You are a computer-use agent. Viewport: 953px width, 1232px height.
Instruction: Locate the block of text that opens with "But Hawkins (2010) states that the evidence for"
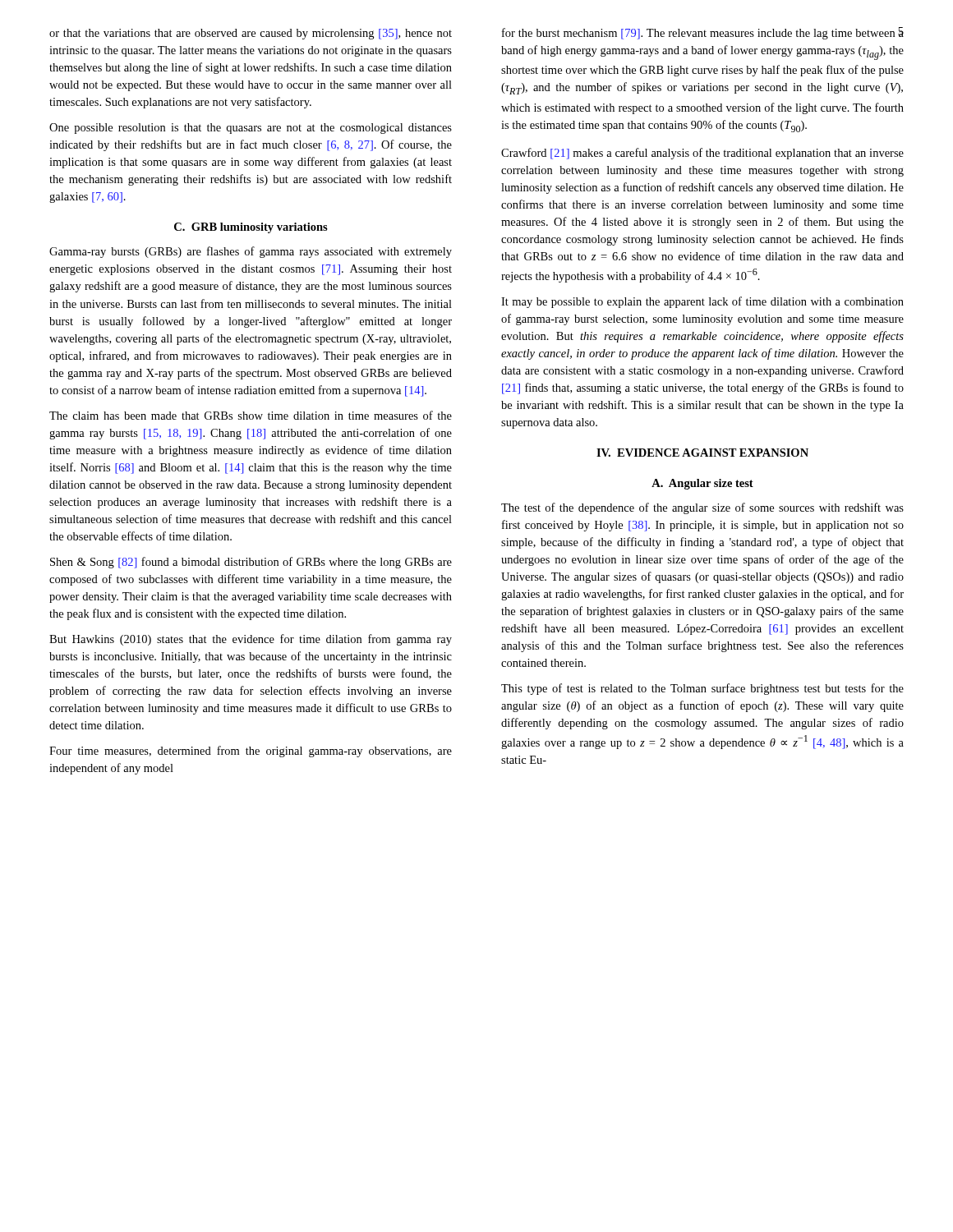click(x=251, y=682)
